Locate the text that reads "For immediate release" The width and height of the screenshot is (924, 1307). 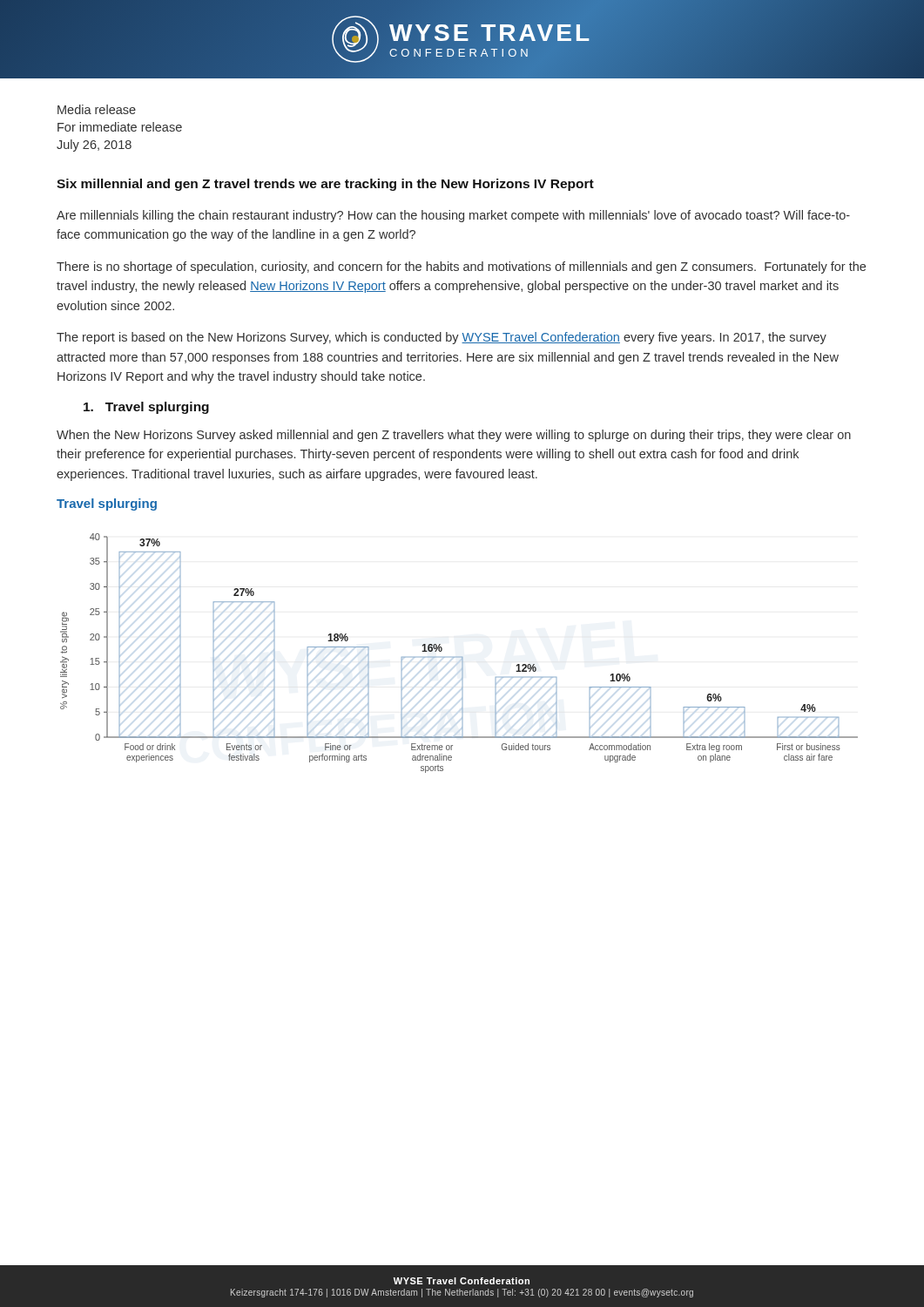click(x=119, y=127)
